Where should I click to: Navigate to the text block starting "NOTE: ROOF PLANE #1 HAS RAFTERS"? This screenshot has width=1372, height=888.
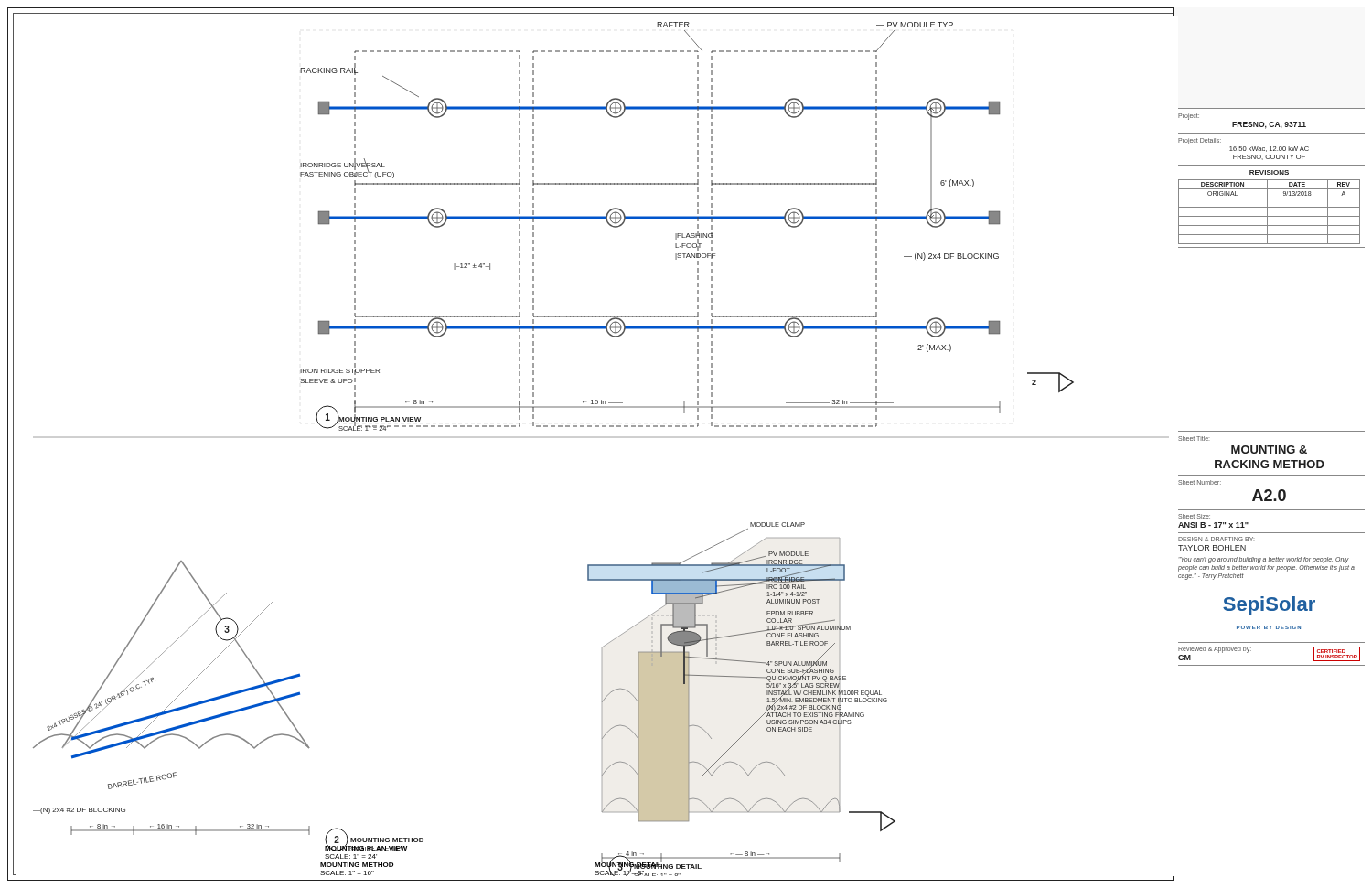[x=117, y=797]
